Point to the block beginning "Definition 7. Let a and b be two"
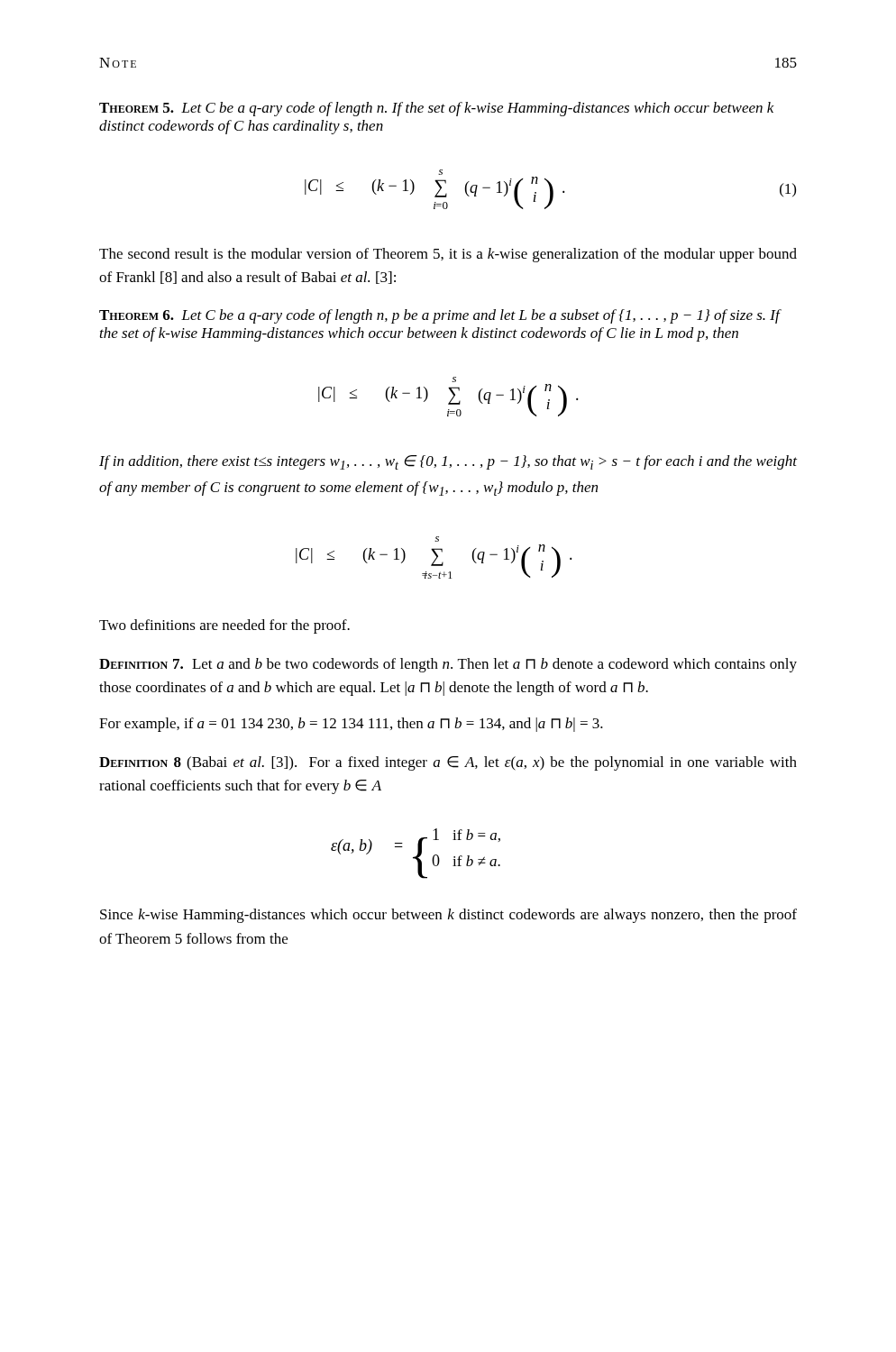 coord(448,675)
